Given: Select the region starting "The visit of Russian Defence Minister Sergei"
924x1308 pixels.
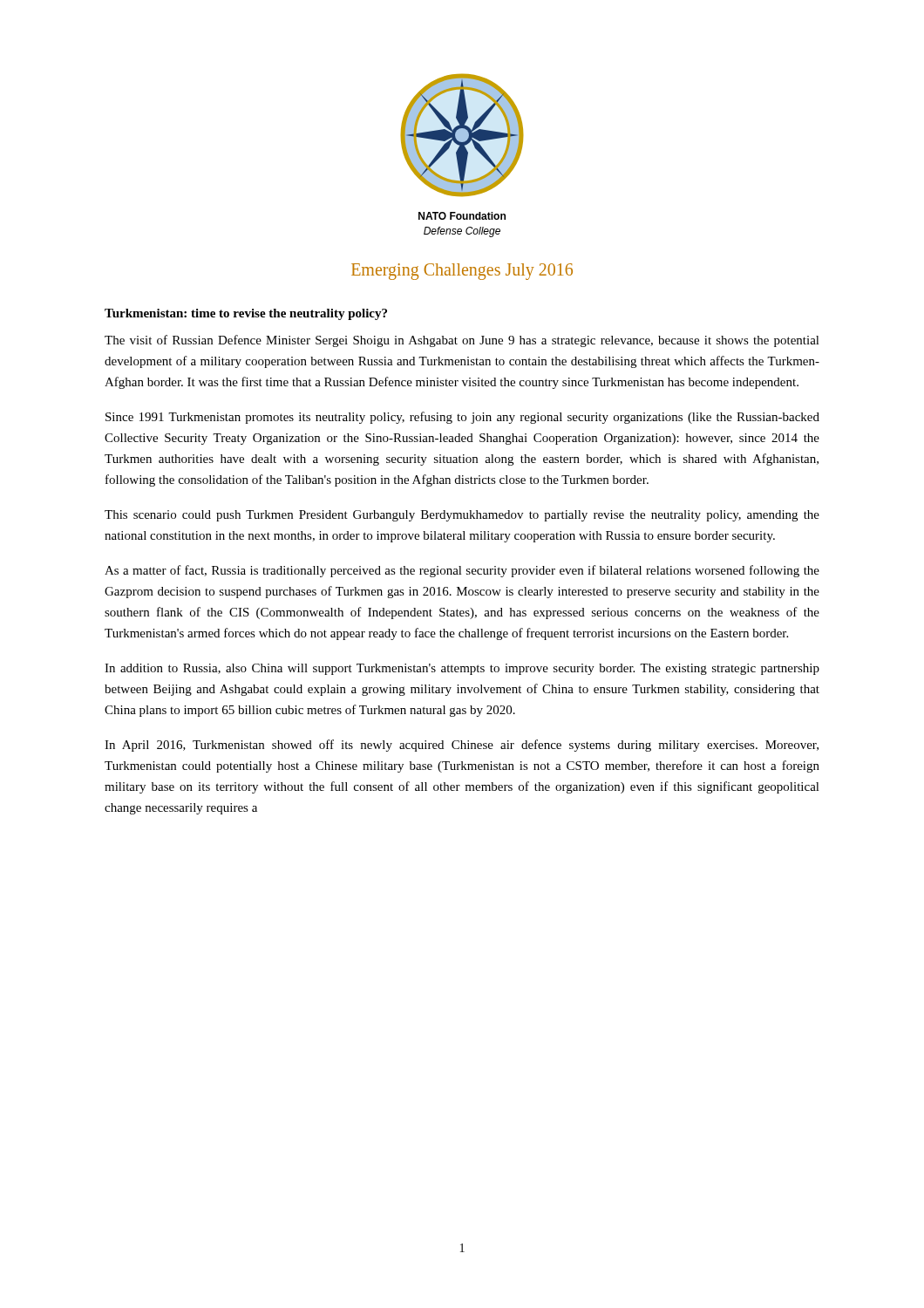Looking at the screenshot, I should coord(462,361).
